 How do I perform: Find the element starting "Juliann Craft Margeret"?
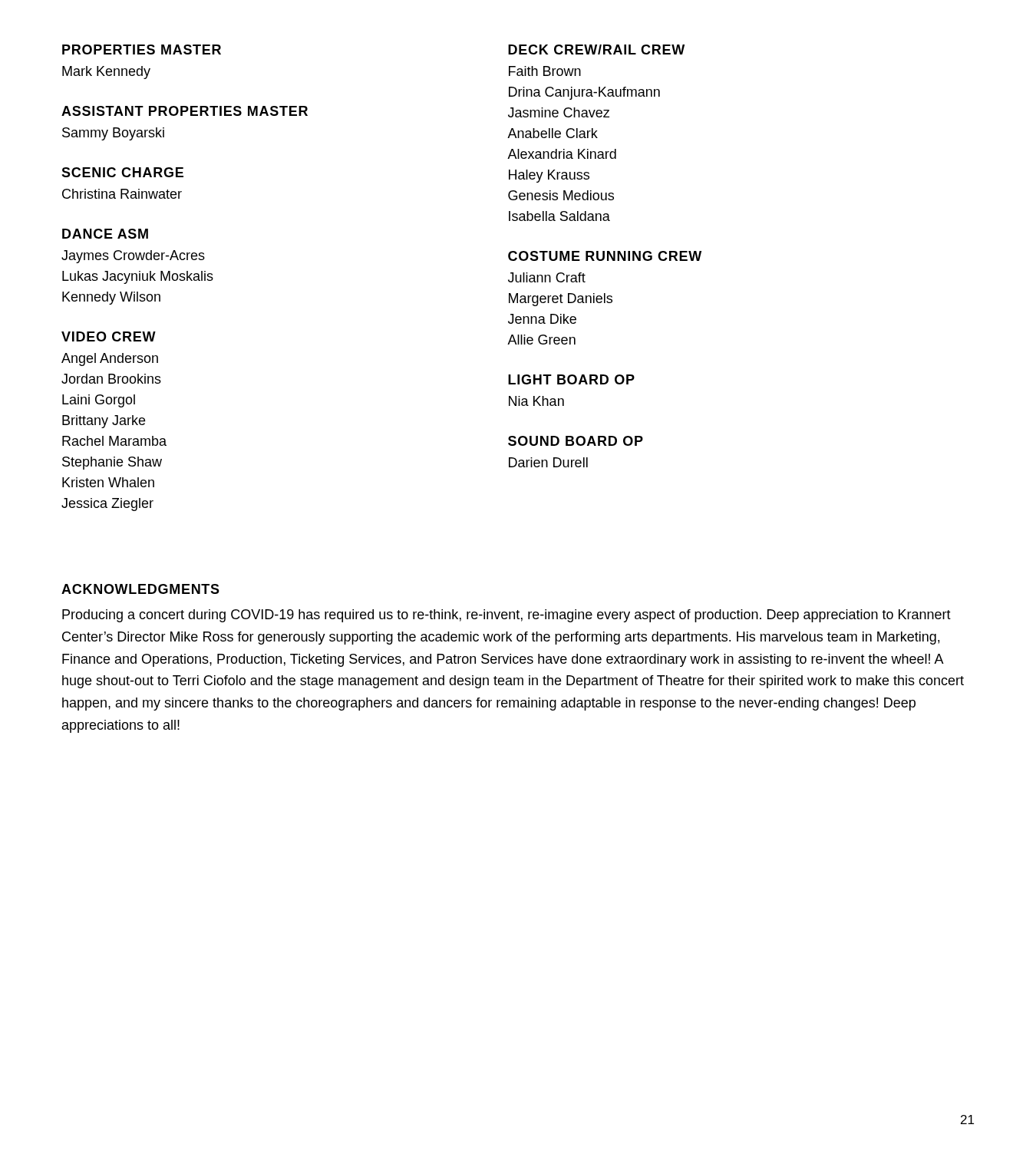560,309
